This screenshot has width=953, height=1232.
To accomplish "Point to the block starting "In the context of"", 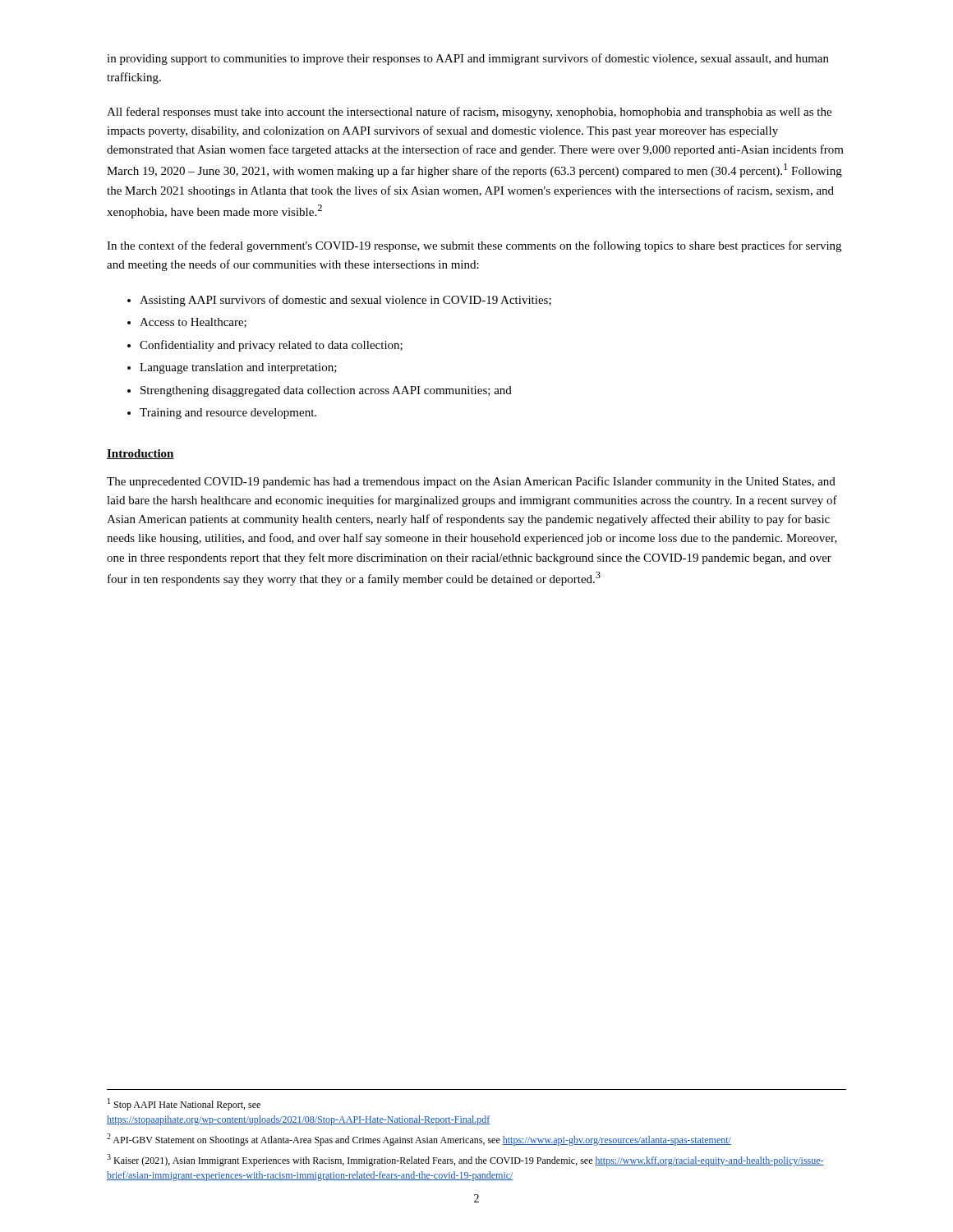I will 474,255.
